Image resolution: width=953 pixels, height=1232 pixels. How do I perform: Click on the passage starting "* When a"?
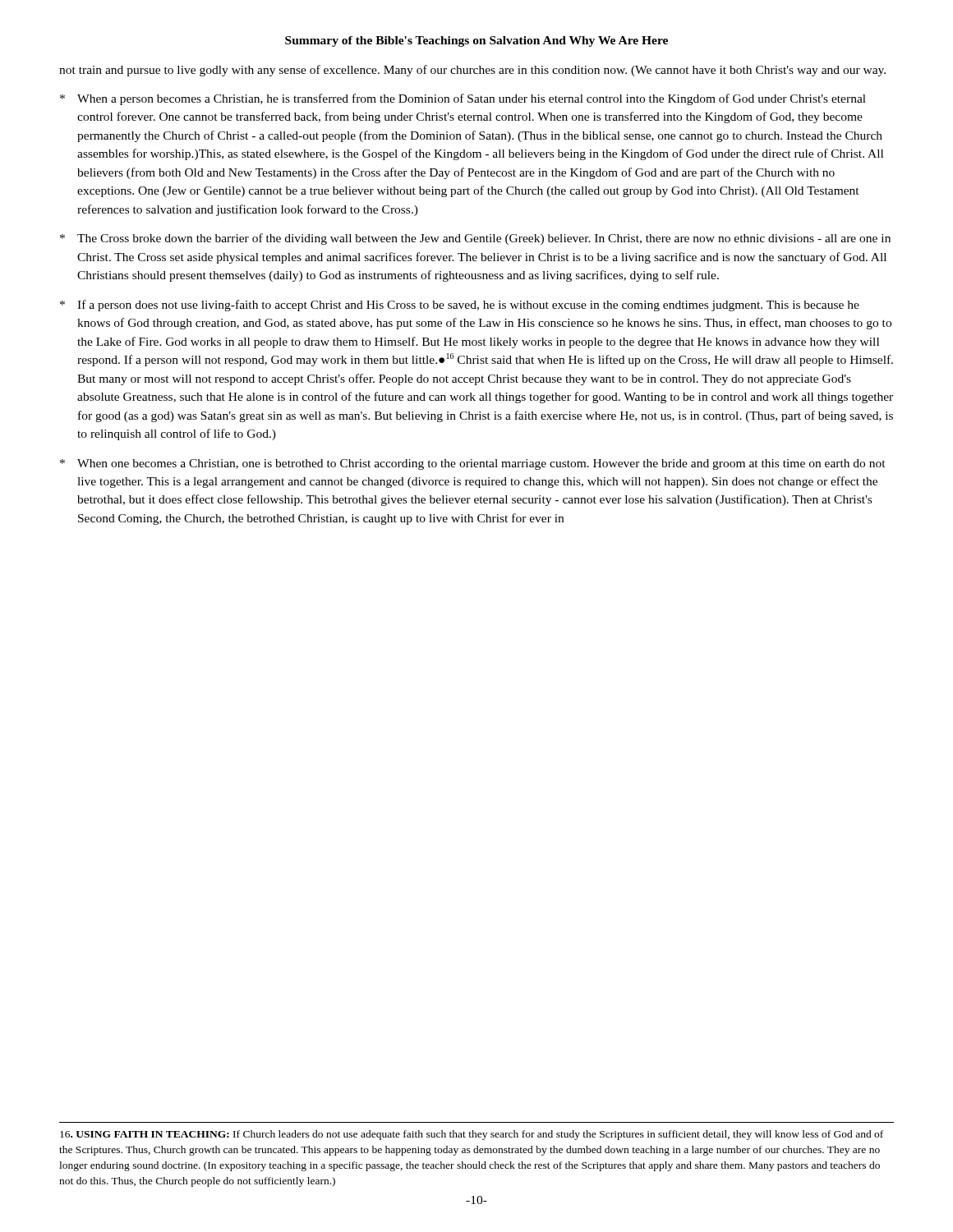[x=476, y=154]
